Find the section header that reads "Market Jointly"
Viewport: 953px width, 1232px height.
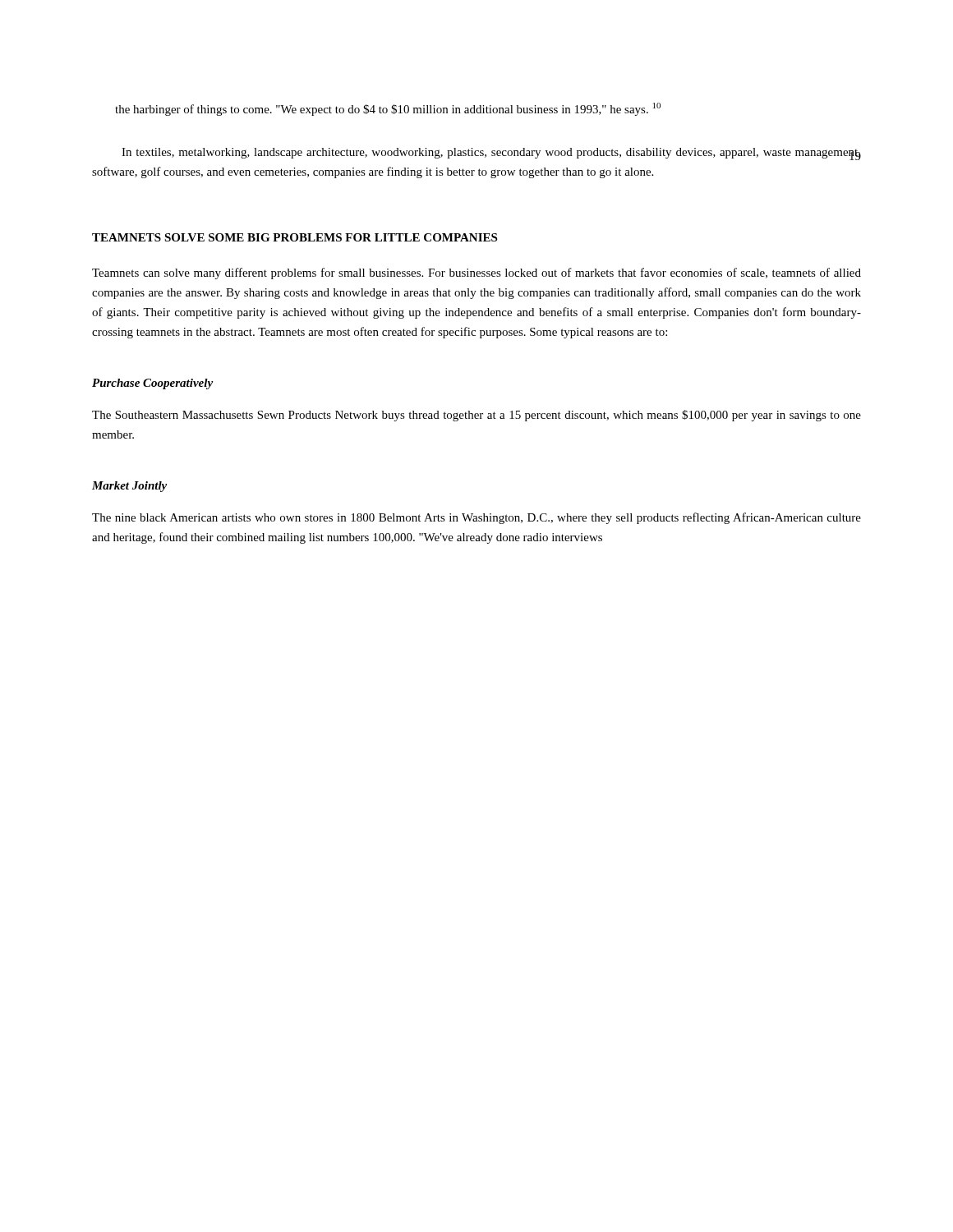point(130,485)
